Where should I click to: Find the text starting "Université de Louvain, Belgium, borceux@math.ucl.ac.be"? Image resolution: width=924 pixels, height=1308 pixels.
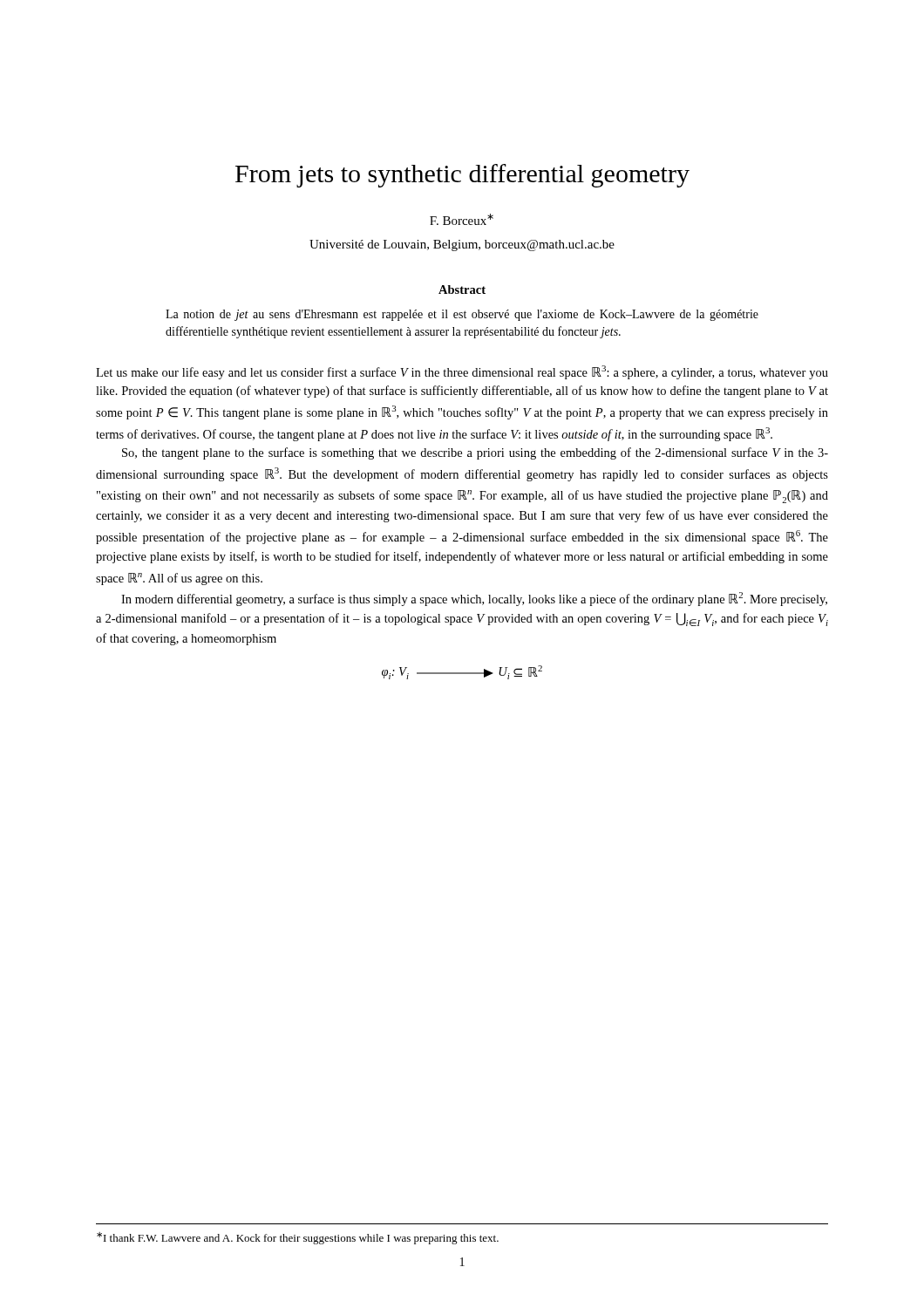point(462,245)
